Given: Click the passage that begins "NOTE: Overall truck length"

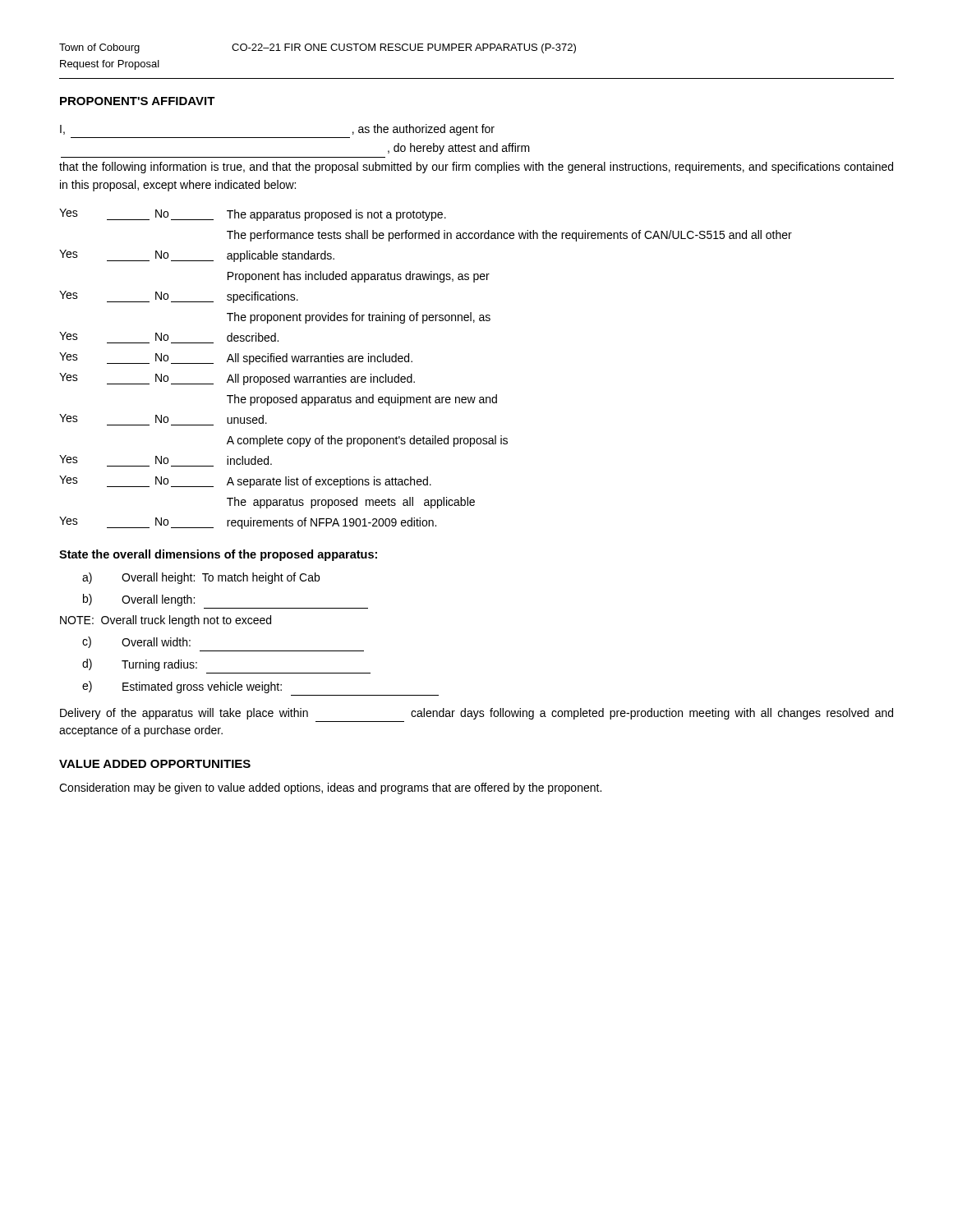Looking at the screenshot, I should (166, 620).
